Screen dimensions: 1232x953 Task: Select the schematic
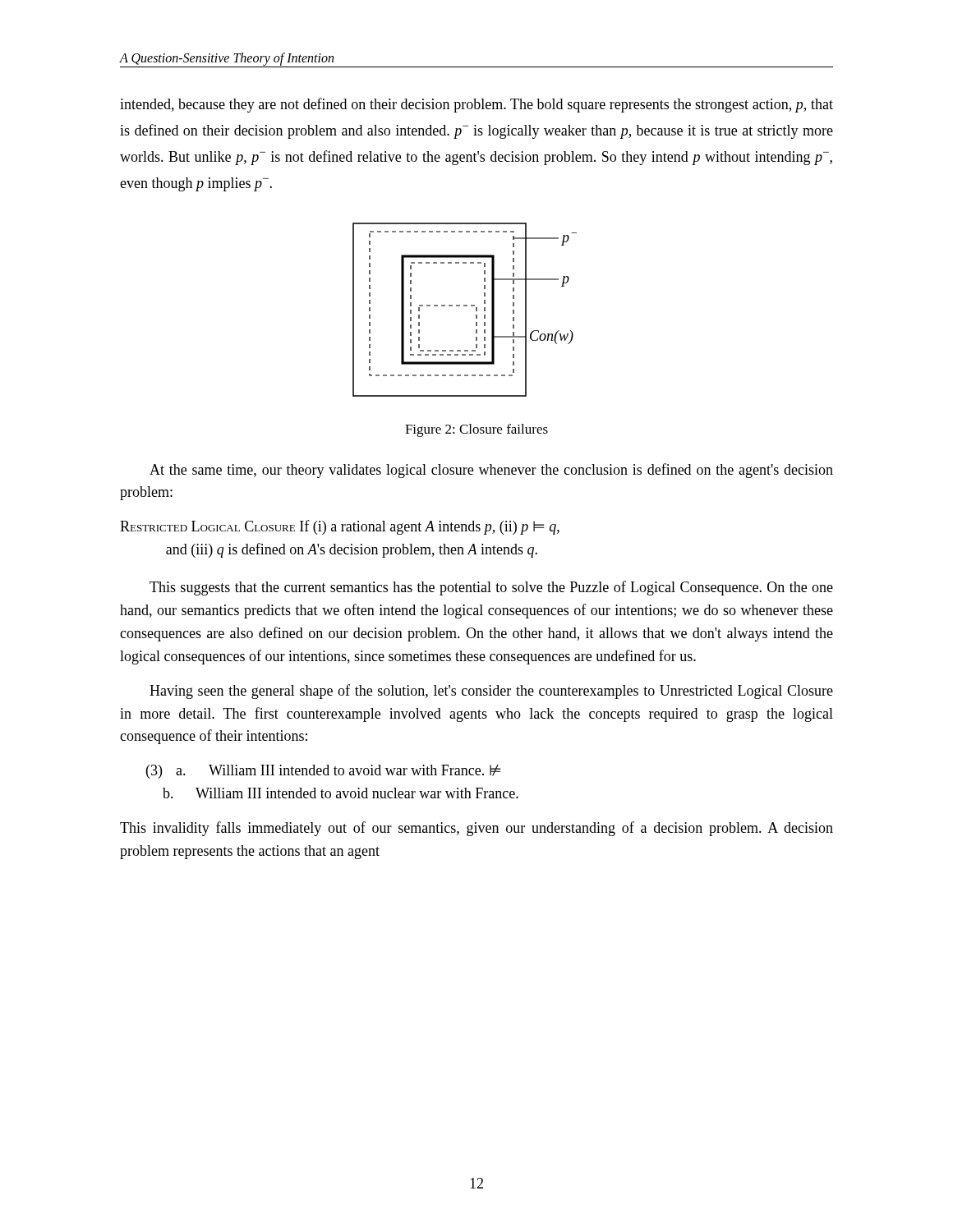476,315
